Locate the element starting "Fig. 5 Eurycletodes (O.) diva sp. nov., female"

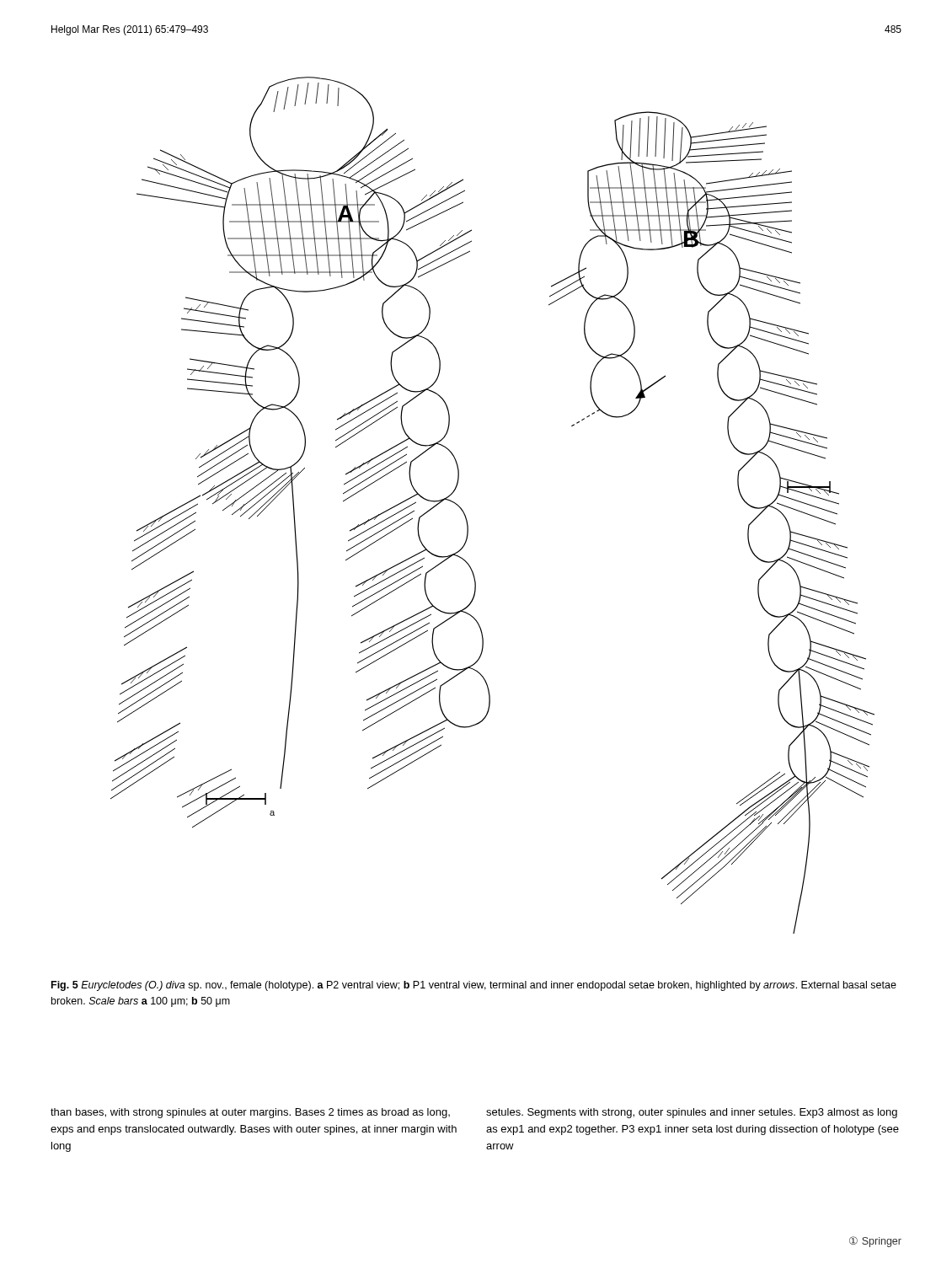(x=473, y=993)
